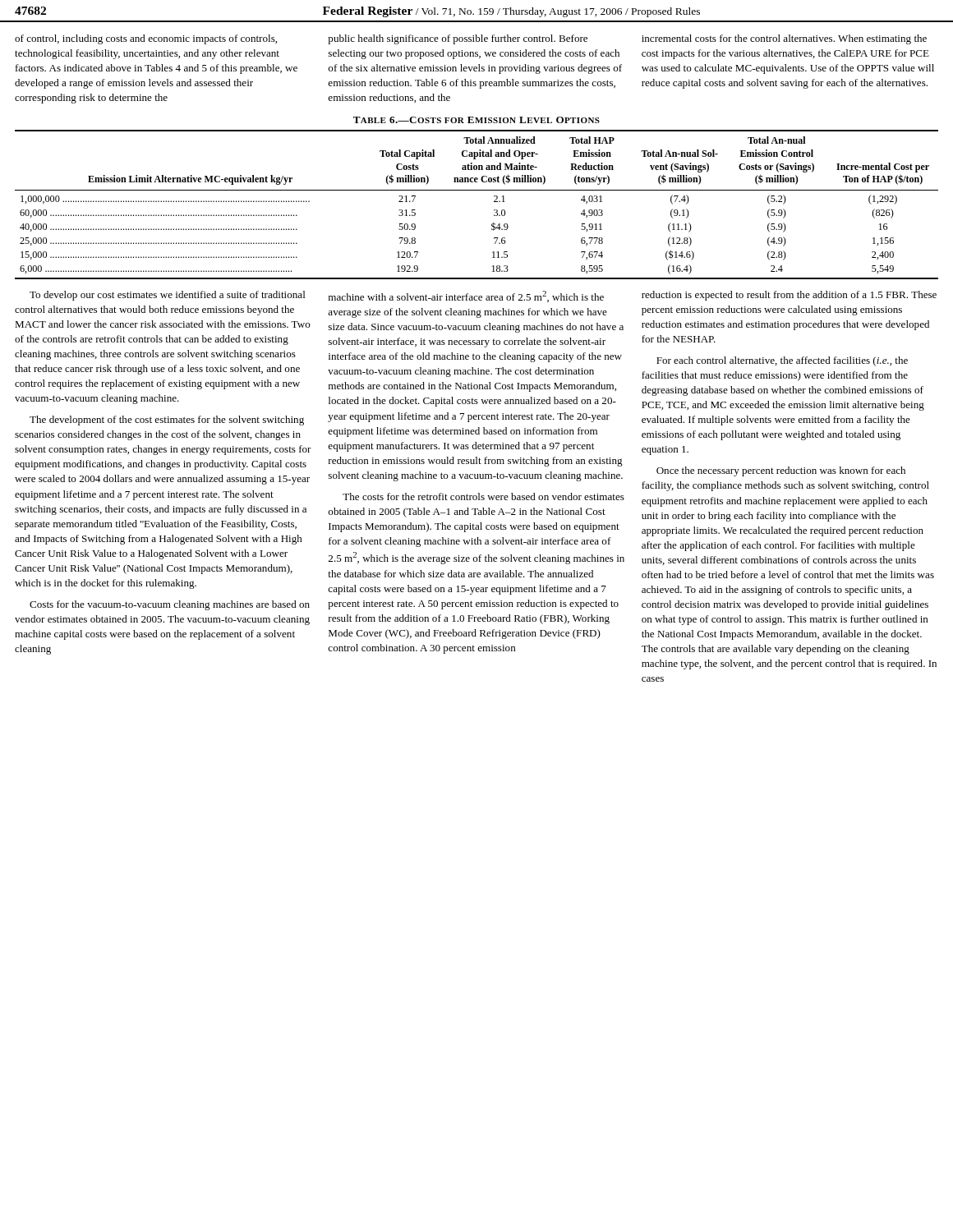Where is the passage that starts "of control, including costs and economic impacts"?
The image size is (953, 1232).
click(156, 68)
